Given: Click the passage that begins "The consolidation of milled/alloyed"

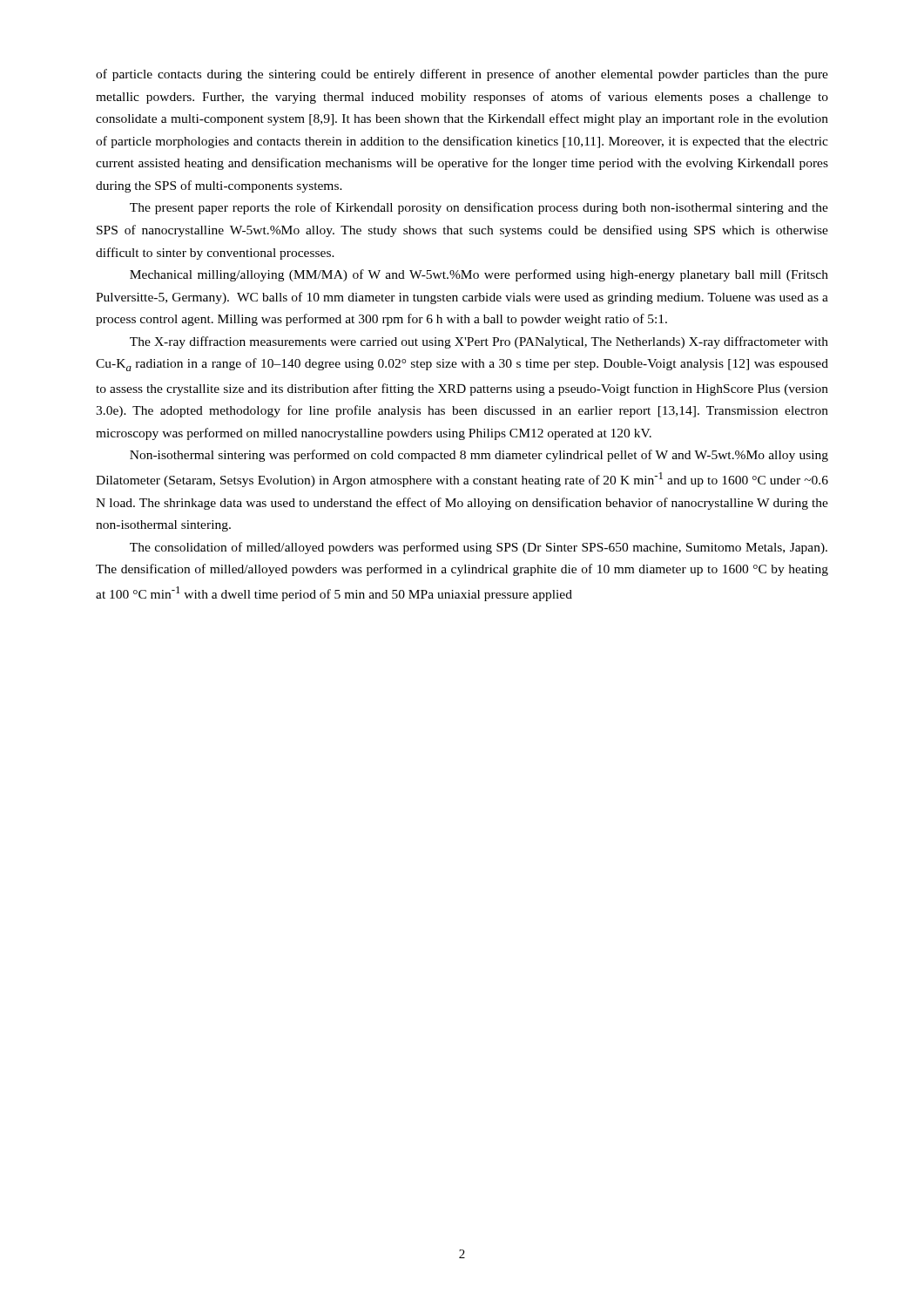Looking at the screenshot, I should point(462,571).
